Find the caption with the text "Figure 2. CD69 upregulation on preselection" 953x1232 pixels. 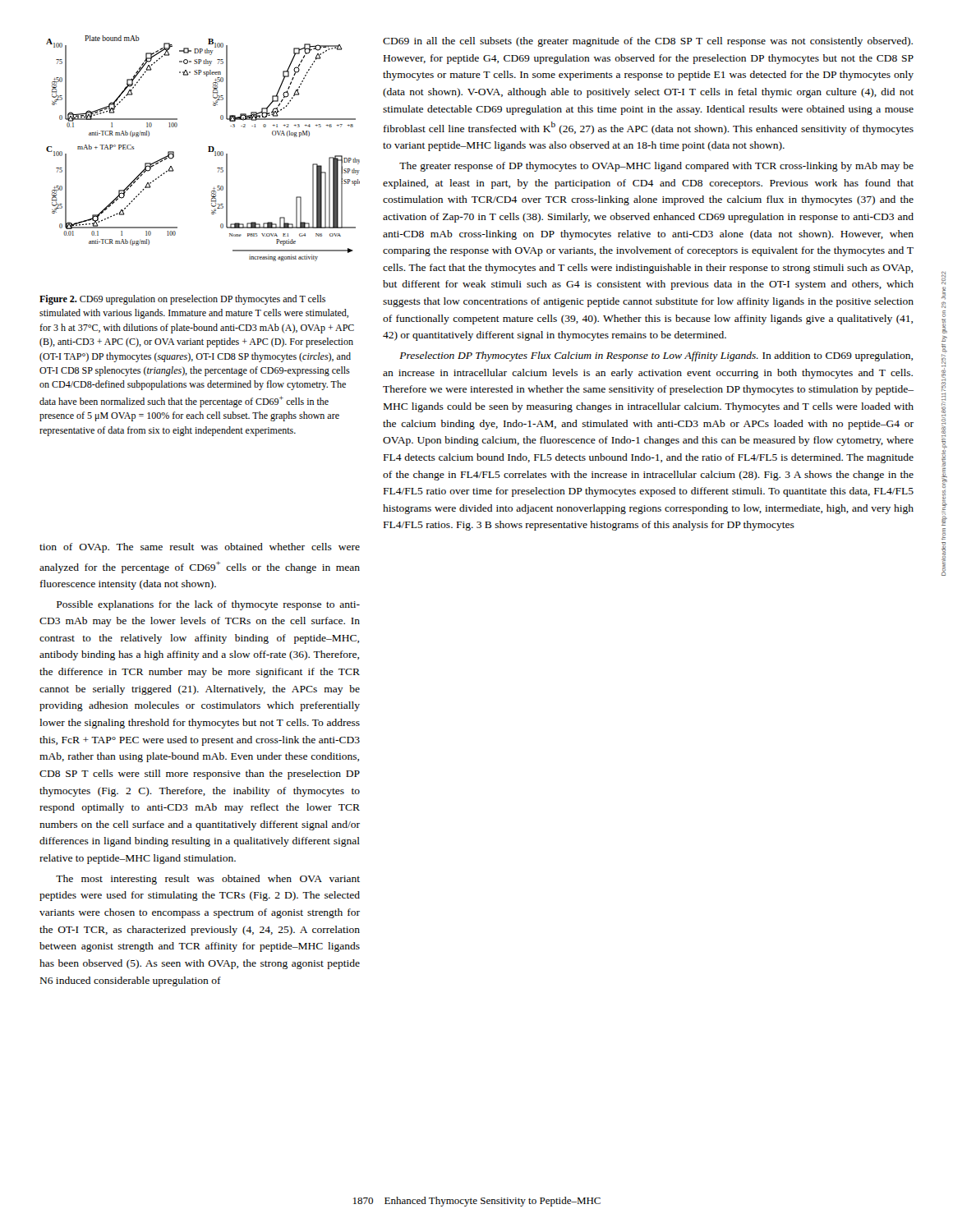click(x=197, y=364)
